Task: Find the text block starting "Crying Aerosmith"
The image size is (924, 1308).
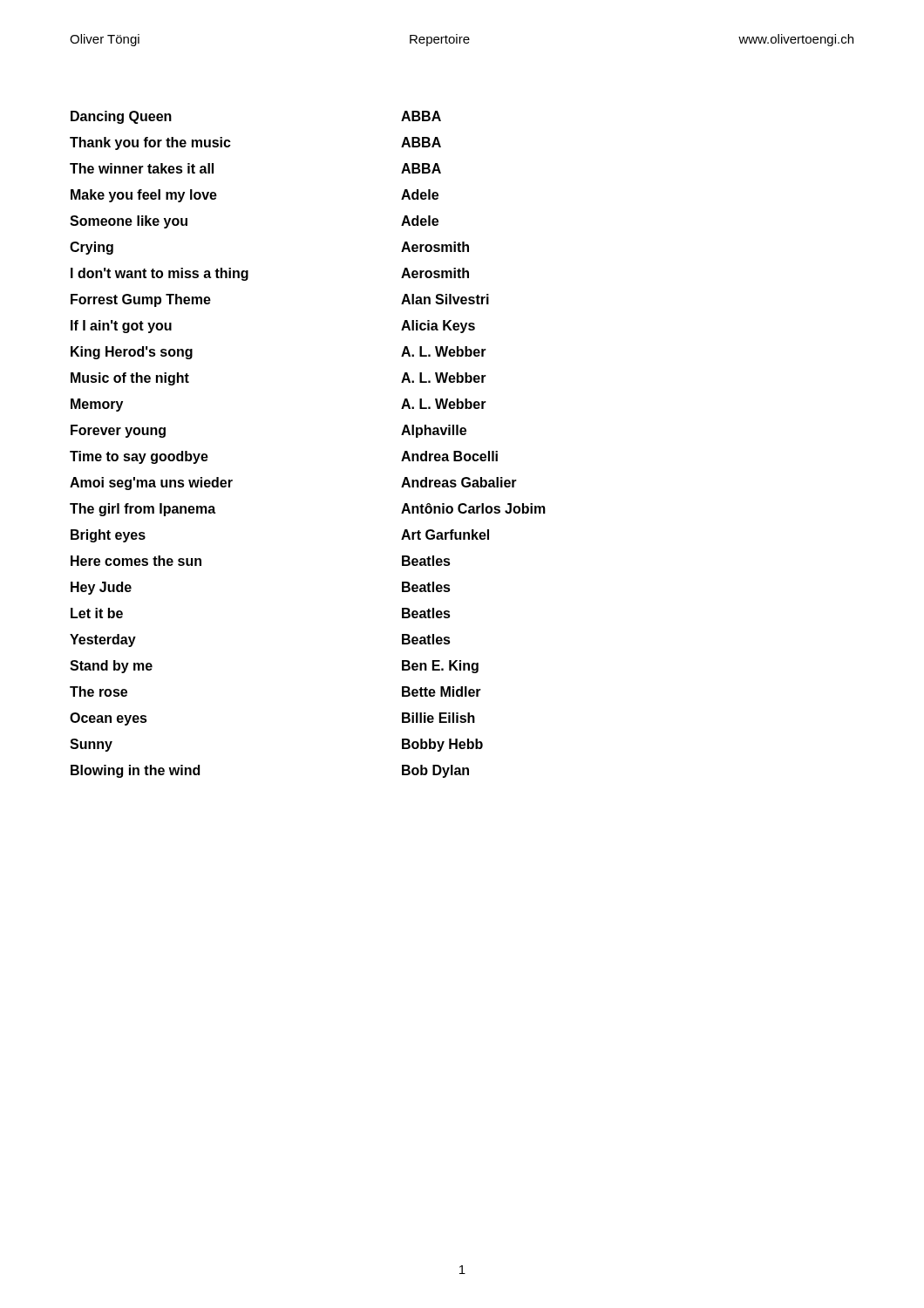Action: [x=95, y=248]
